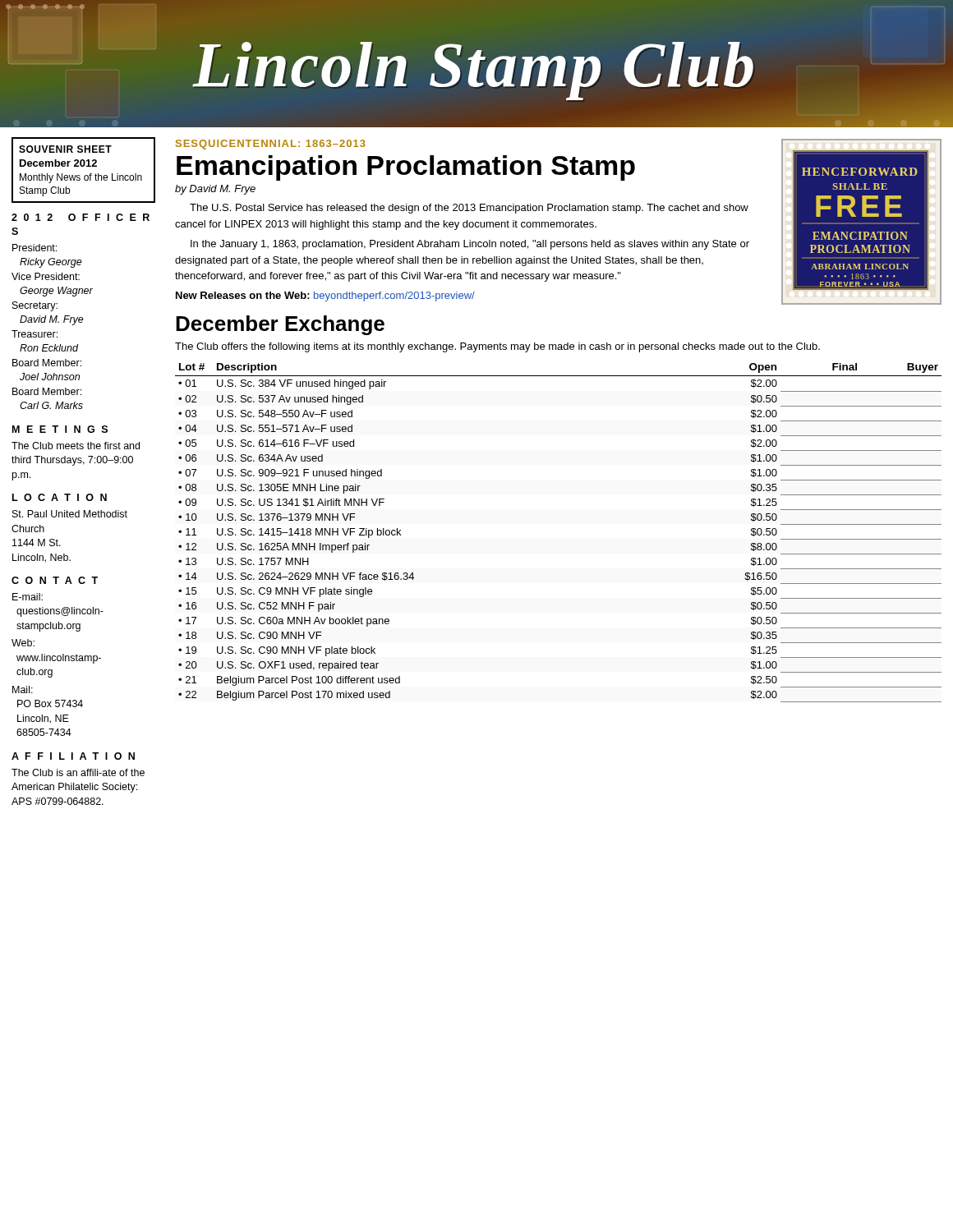Locate the text that says "by David M. Frye"
This screenshot has width=953, height=1232.
click(215, 189)
